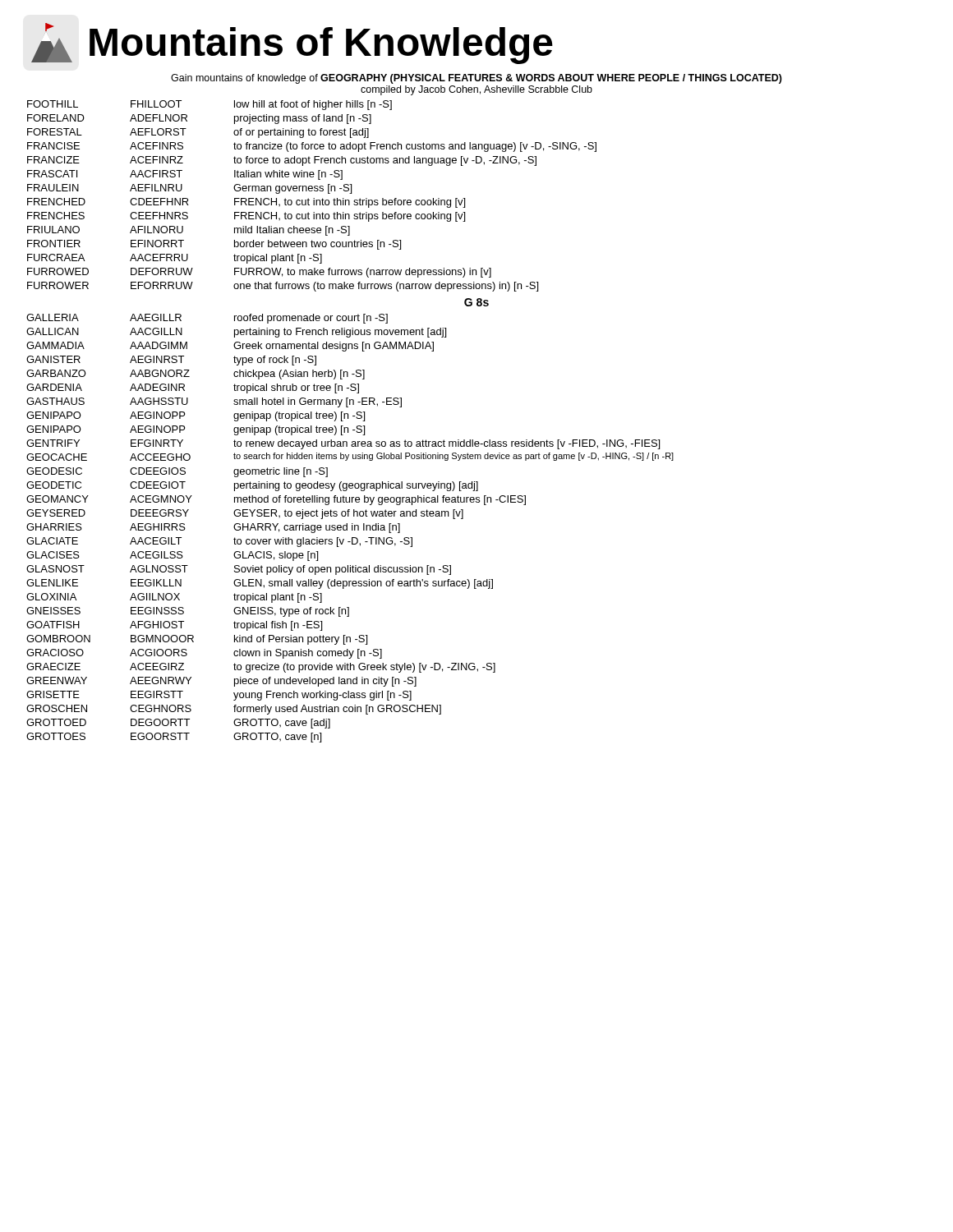Find the table that mentions "type of rock"
Screen dimensions: 1232x953
(476, 527)
